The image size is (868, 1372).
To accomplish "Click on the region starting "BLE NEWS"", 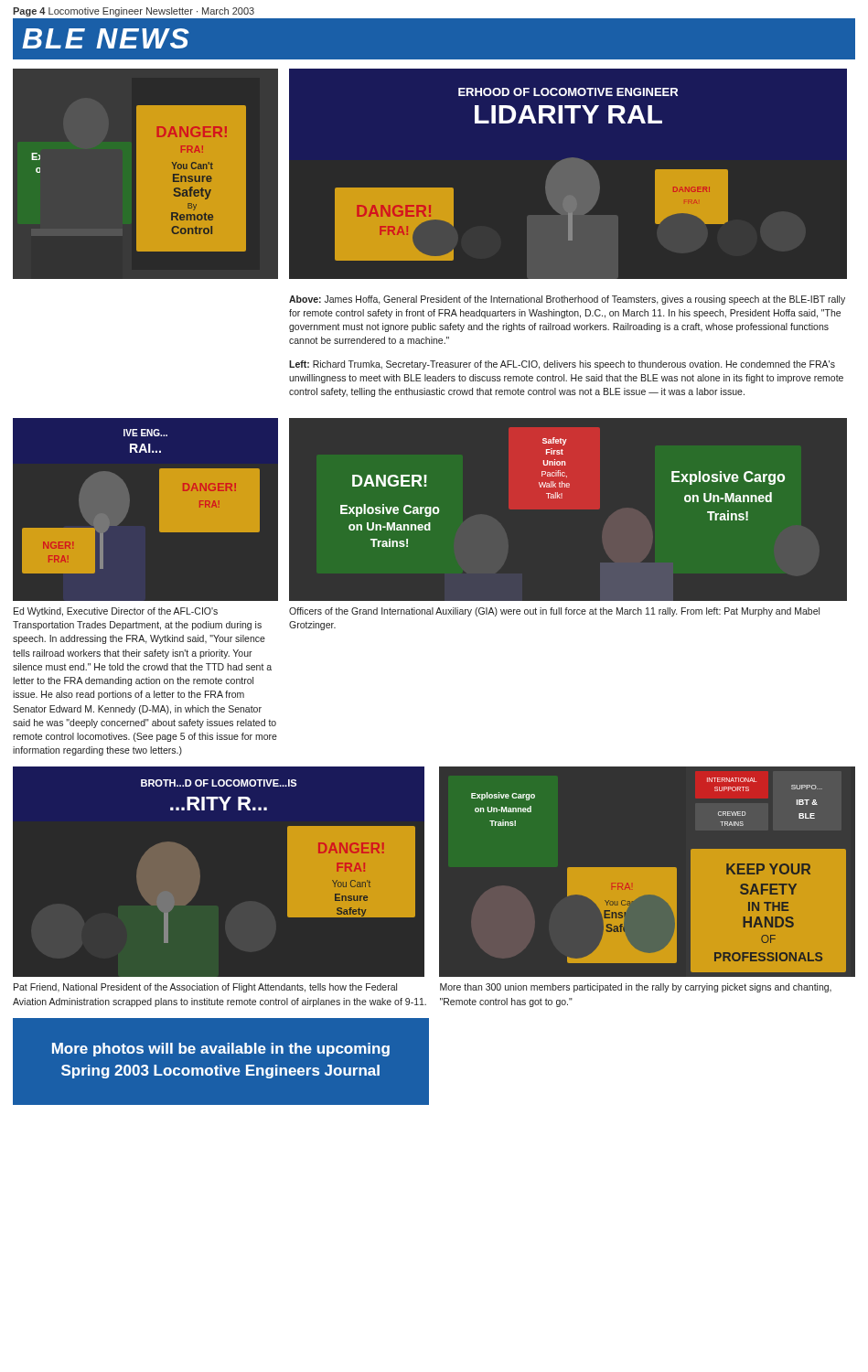I will click(107, 38).
